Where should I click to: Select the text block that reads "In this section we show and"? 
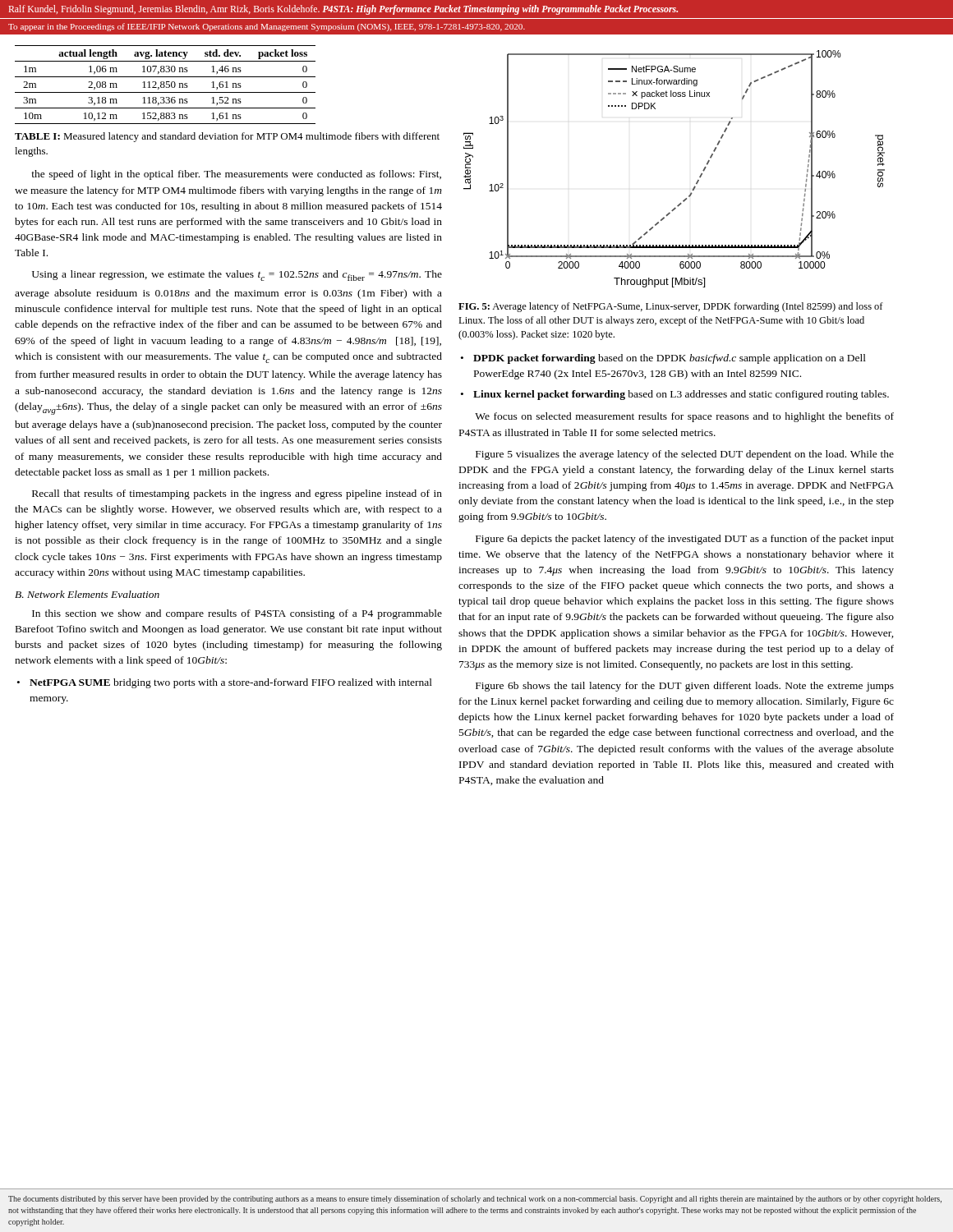tap(228, 637)
